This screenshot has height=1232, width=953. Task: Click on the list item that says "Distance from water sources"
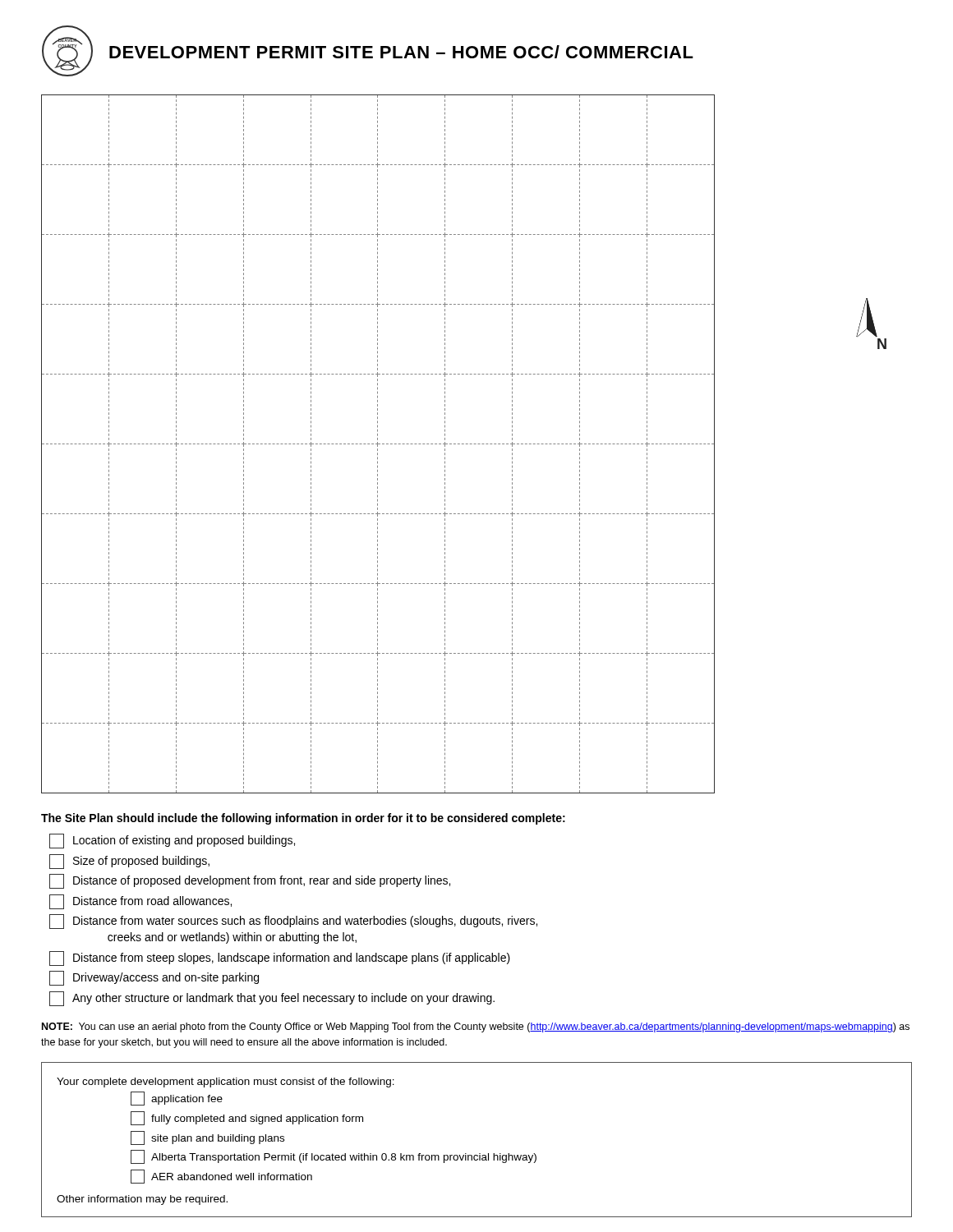click(x=294, y=930)
